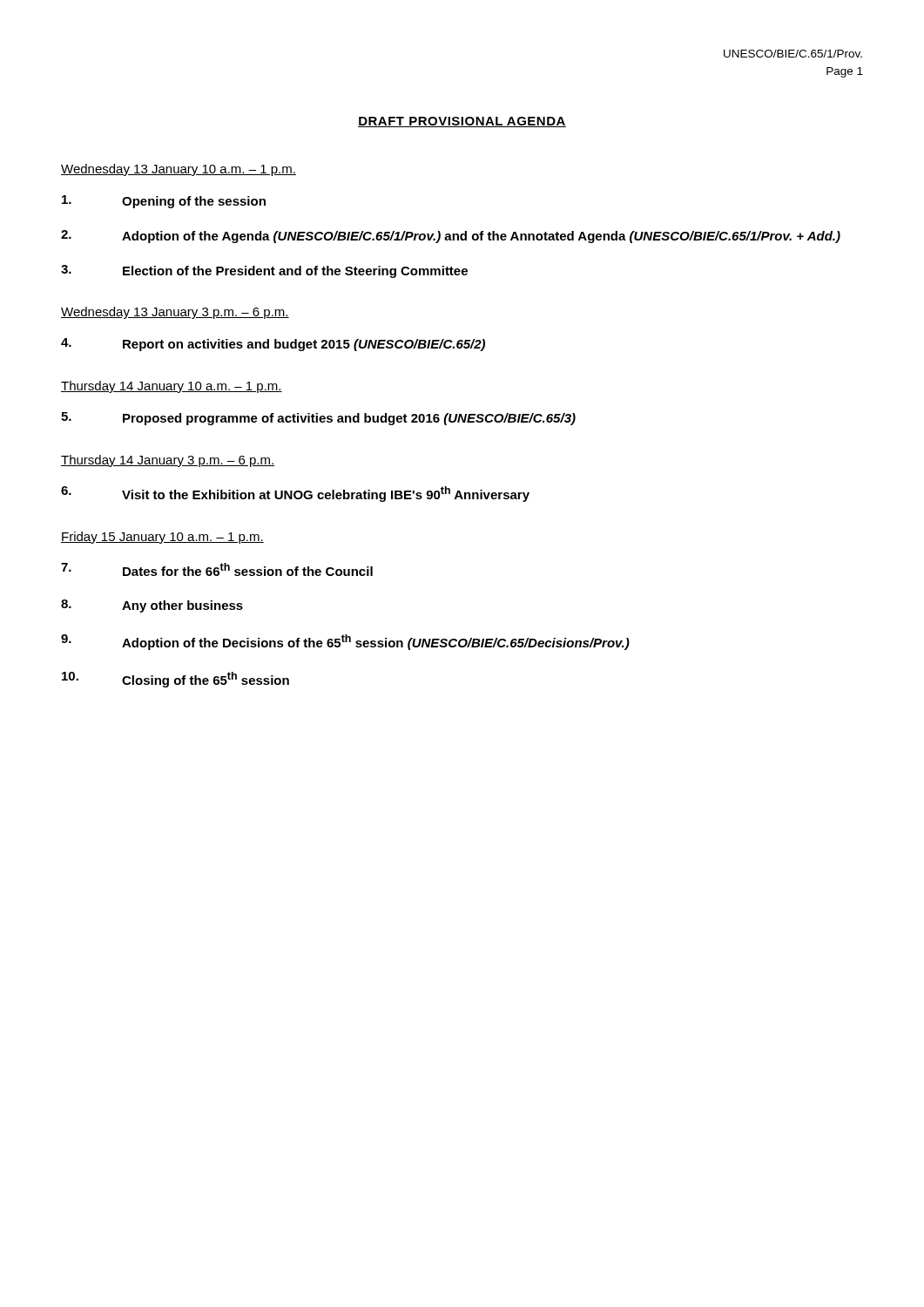This screenshot has width=924, height=1307.
Task: Click on the text block starting "Friday 15 January 10 a.m. –"
Action: click(x=162, y=536)
